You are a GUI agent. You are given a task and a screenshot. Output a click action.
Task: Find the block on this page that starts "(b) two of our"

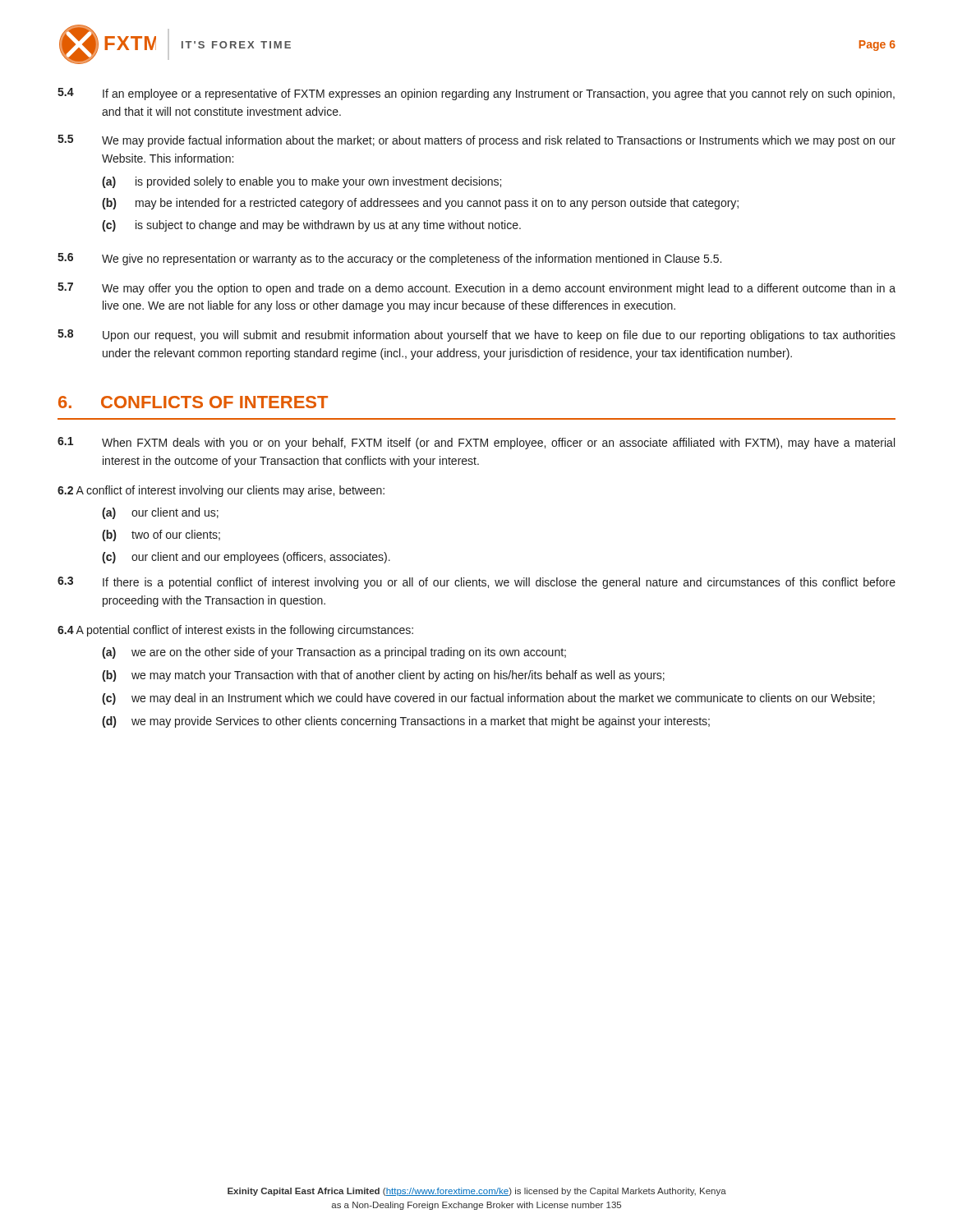[x=161, y=535]
